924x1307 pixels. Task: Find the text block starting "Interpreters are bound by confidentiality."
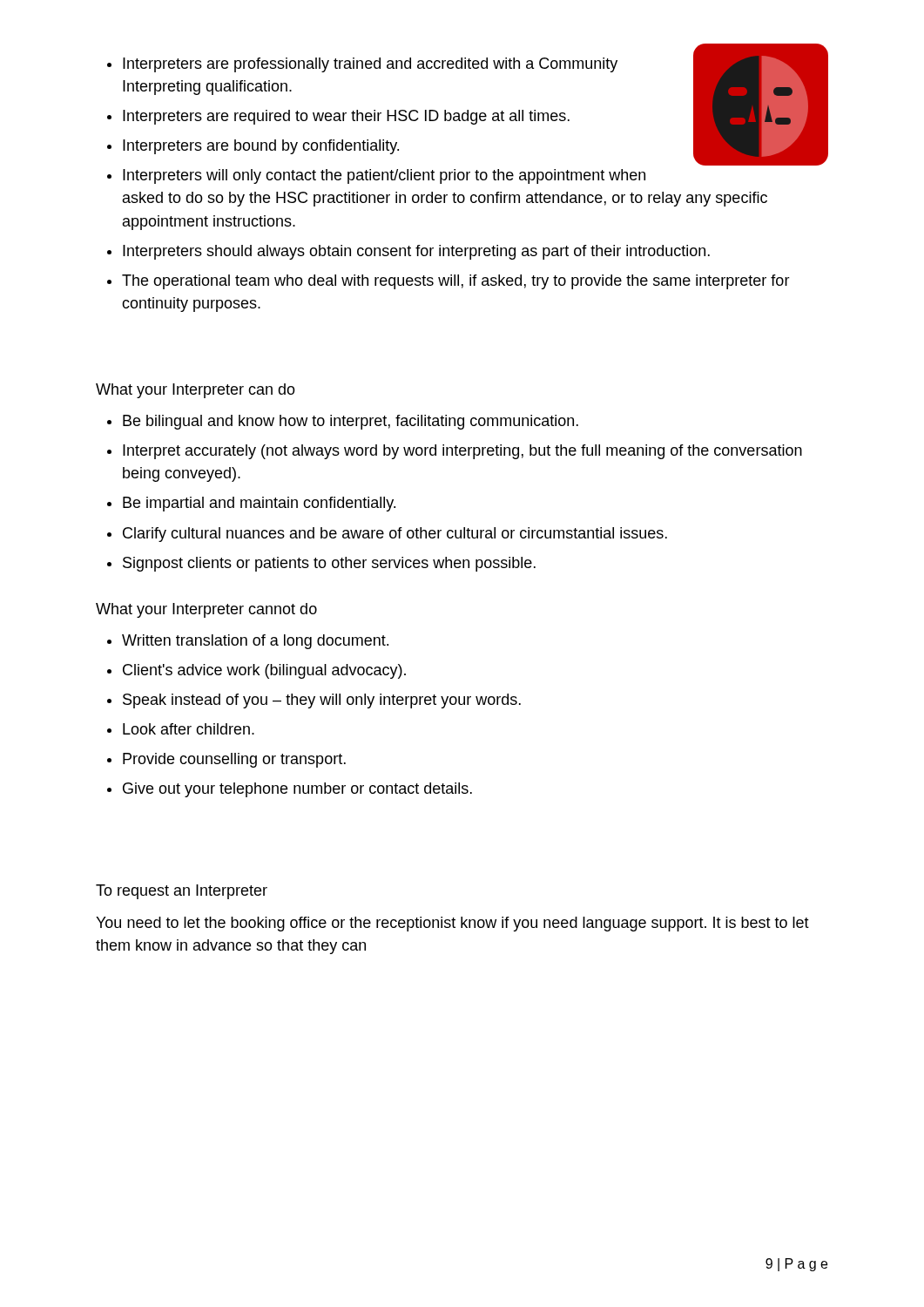[x=270, y=146]
